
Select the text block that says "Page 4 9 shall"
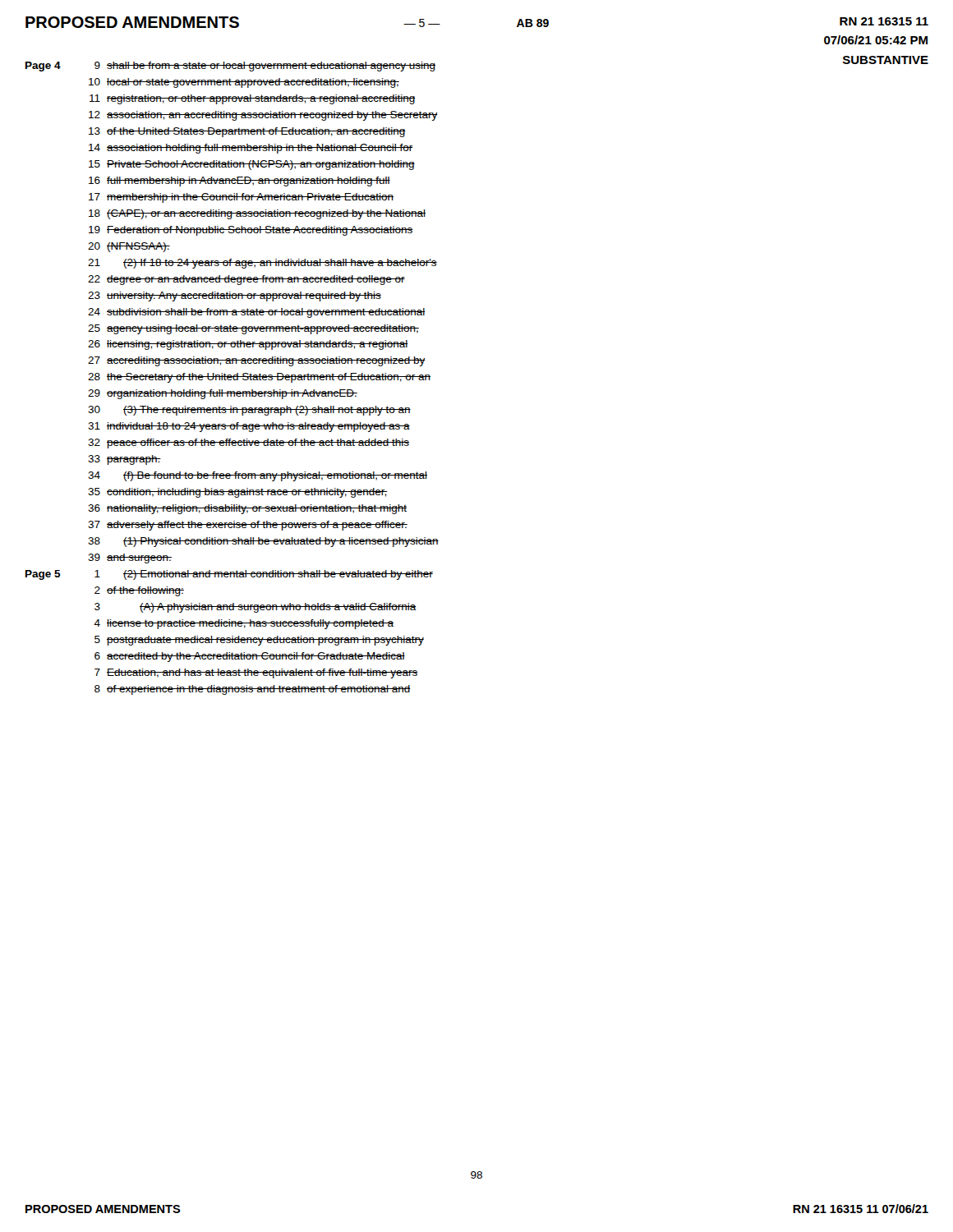coord(329,377)
